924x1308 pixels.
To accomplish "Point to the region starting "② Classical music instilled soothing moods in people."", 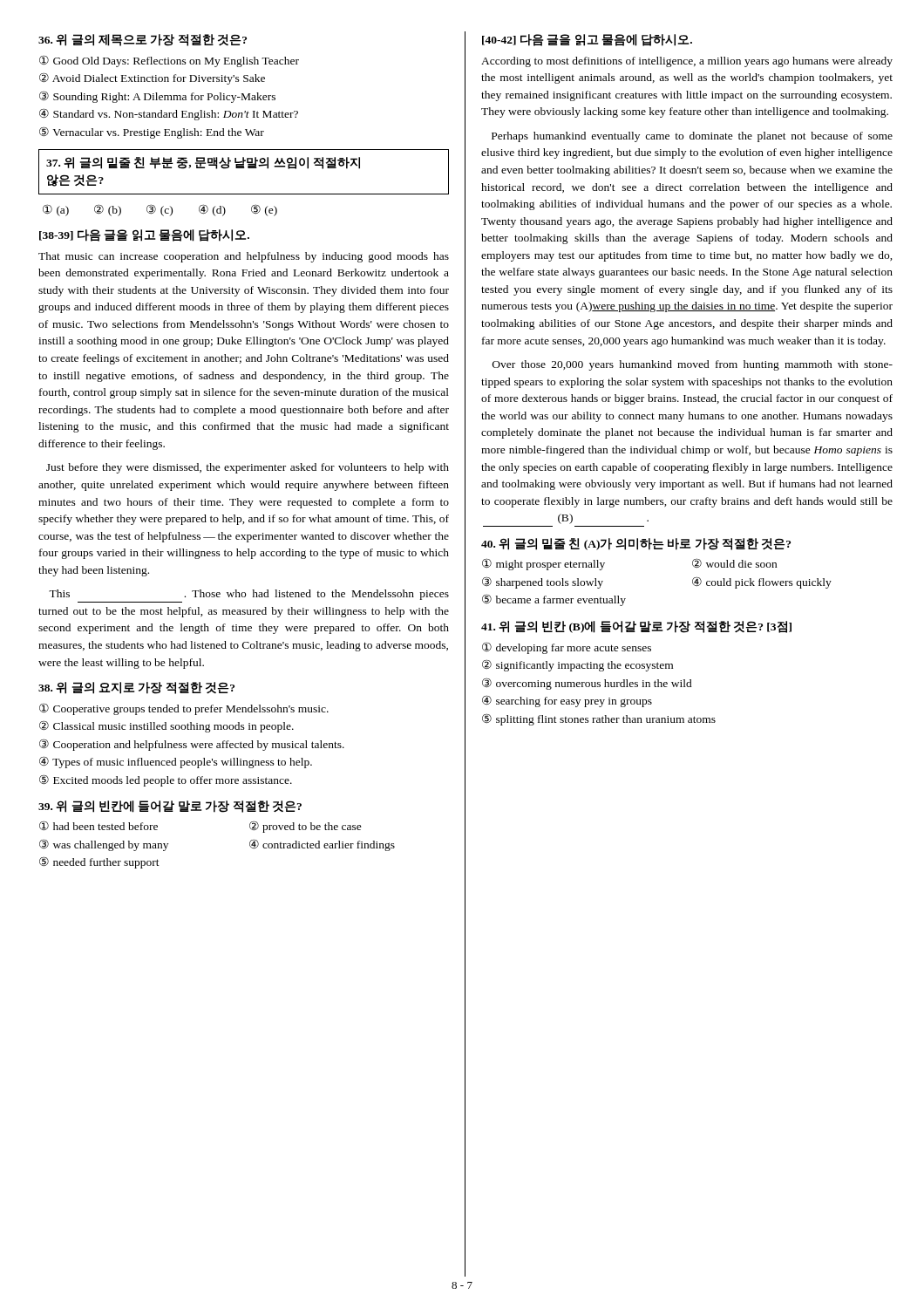I will pos(166,726).
